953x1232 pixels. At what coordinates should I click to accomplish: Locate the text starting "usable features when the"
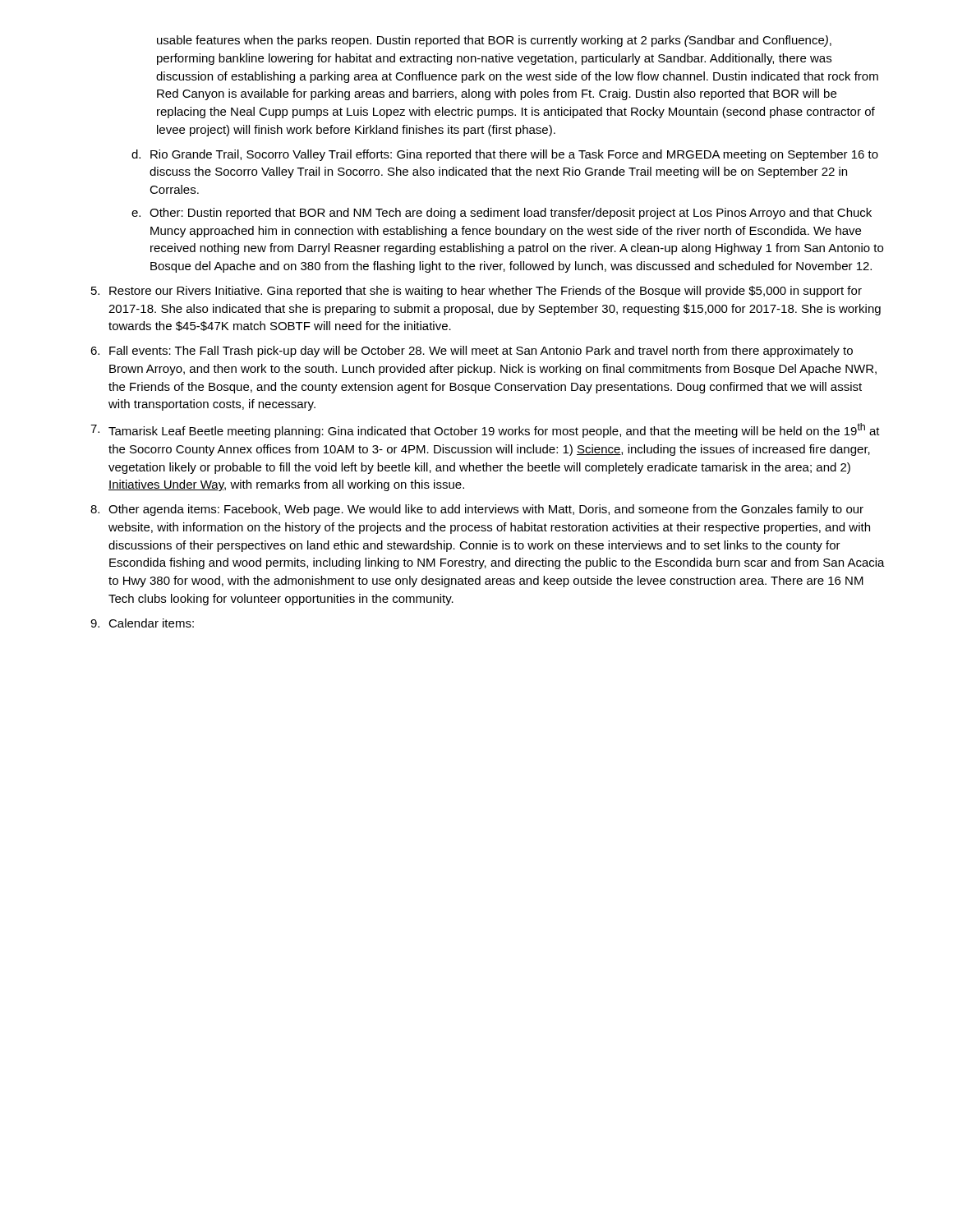tap(517, 85)
